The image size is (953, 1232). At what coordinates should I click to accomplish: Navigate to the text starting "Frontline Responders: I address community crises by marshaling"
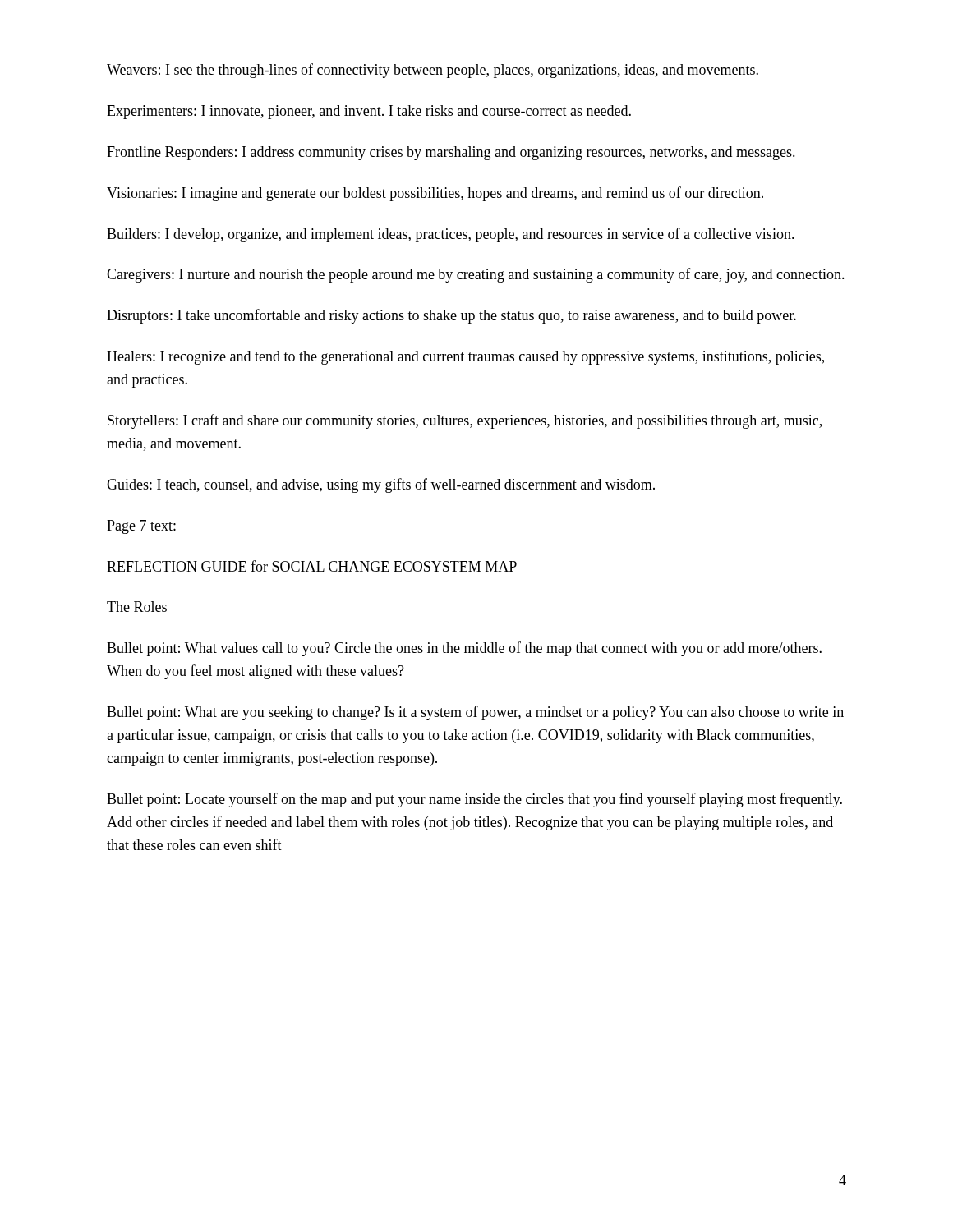point(451,152)
